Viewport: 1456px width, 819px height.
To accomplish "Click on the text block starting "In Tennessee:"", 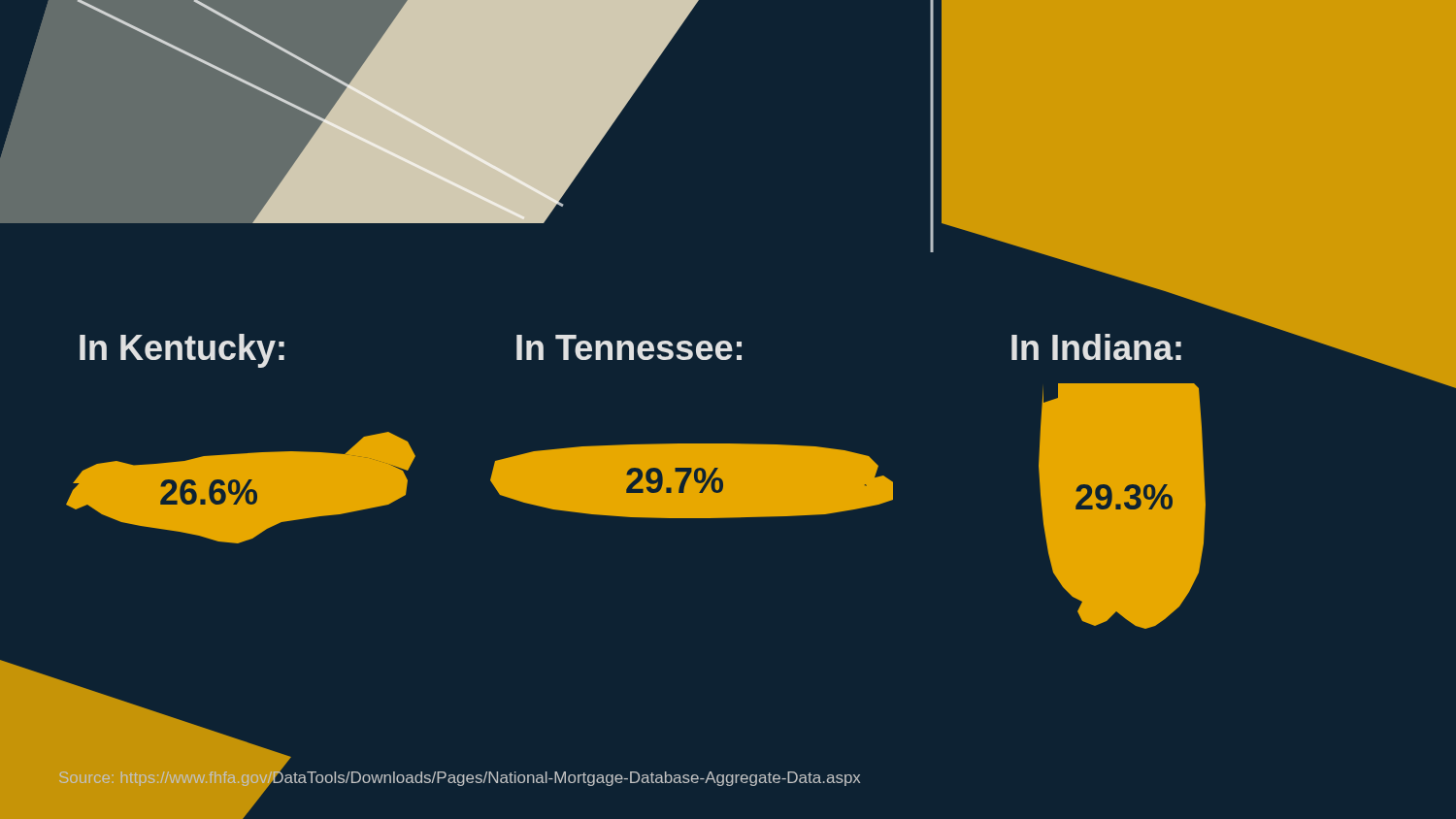I will pos(630,348).
